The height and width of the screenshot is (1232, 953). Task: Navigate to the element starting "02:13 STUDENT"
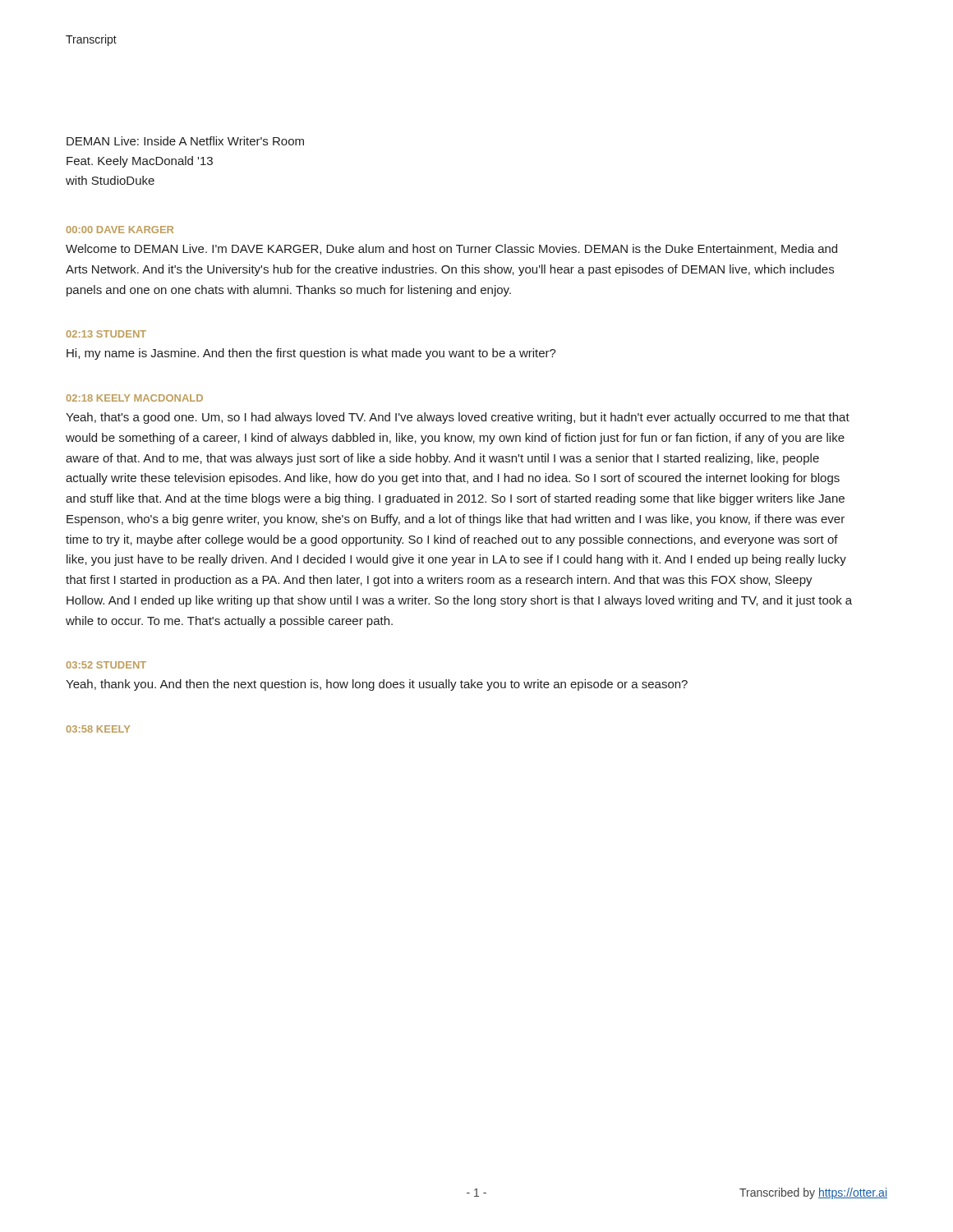(106, 334)
